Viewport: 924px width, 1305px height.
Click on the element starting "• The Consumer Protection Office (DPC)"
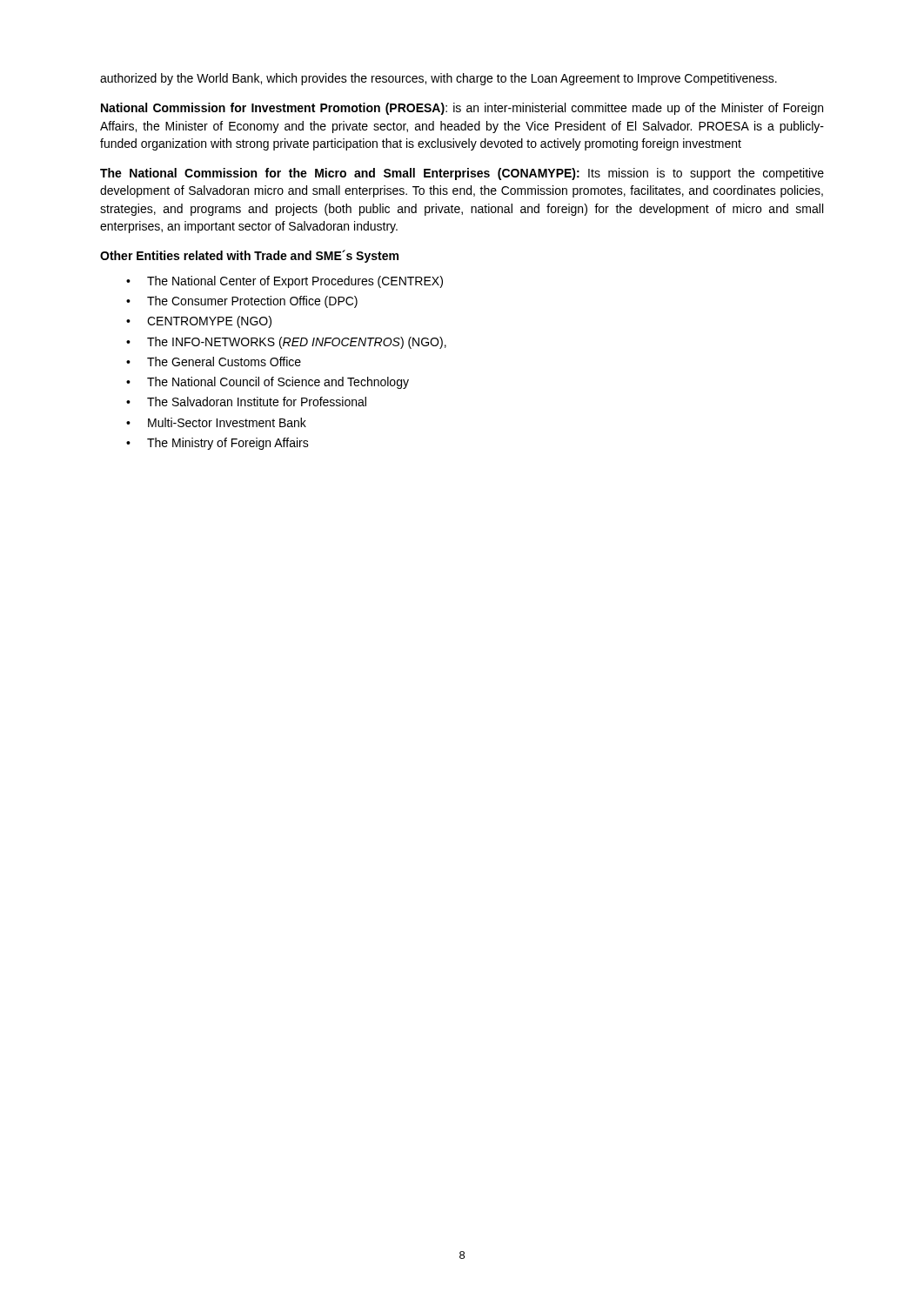(242, 302)
